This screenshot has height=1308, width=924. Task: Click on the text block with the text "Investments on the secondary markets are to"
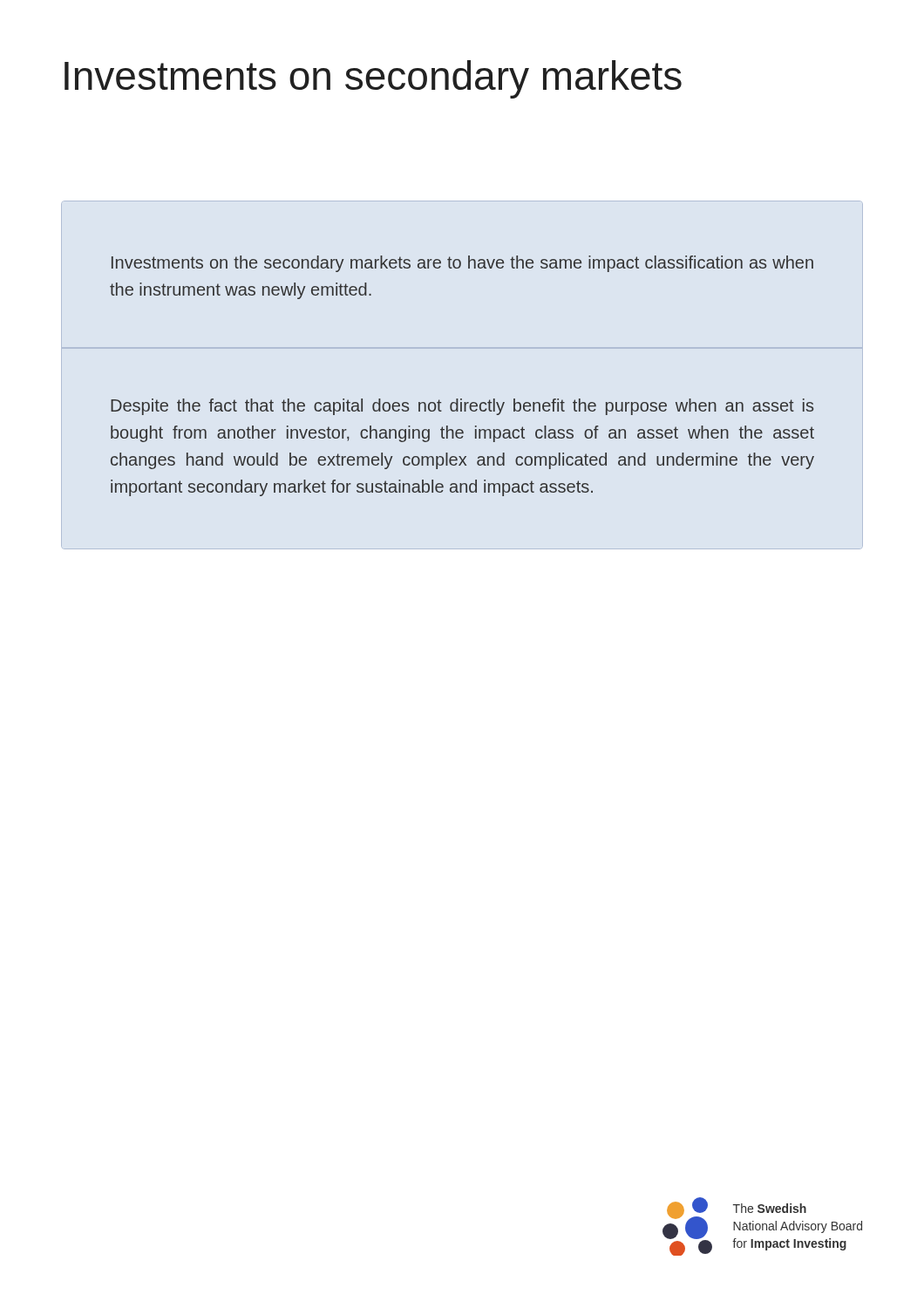coord(462,264)
